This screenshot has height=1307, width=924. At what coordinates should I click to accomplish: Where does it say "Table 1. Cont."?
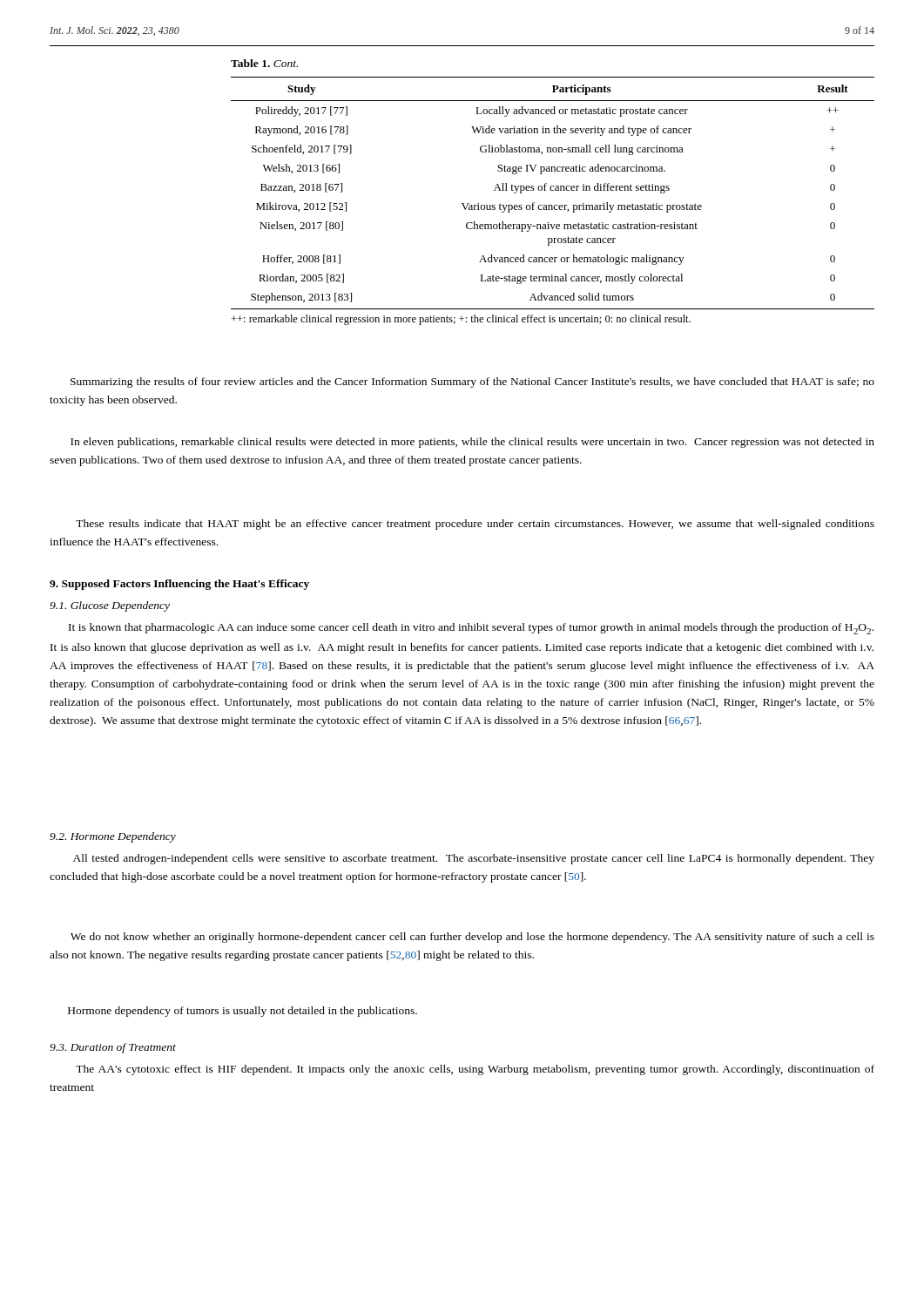(x=265, y=63)
